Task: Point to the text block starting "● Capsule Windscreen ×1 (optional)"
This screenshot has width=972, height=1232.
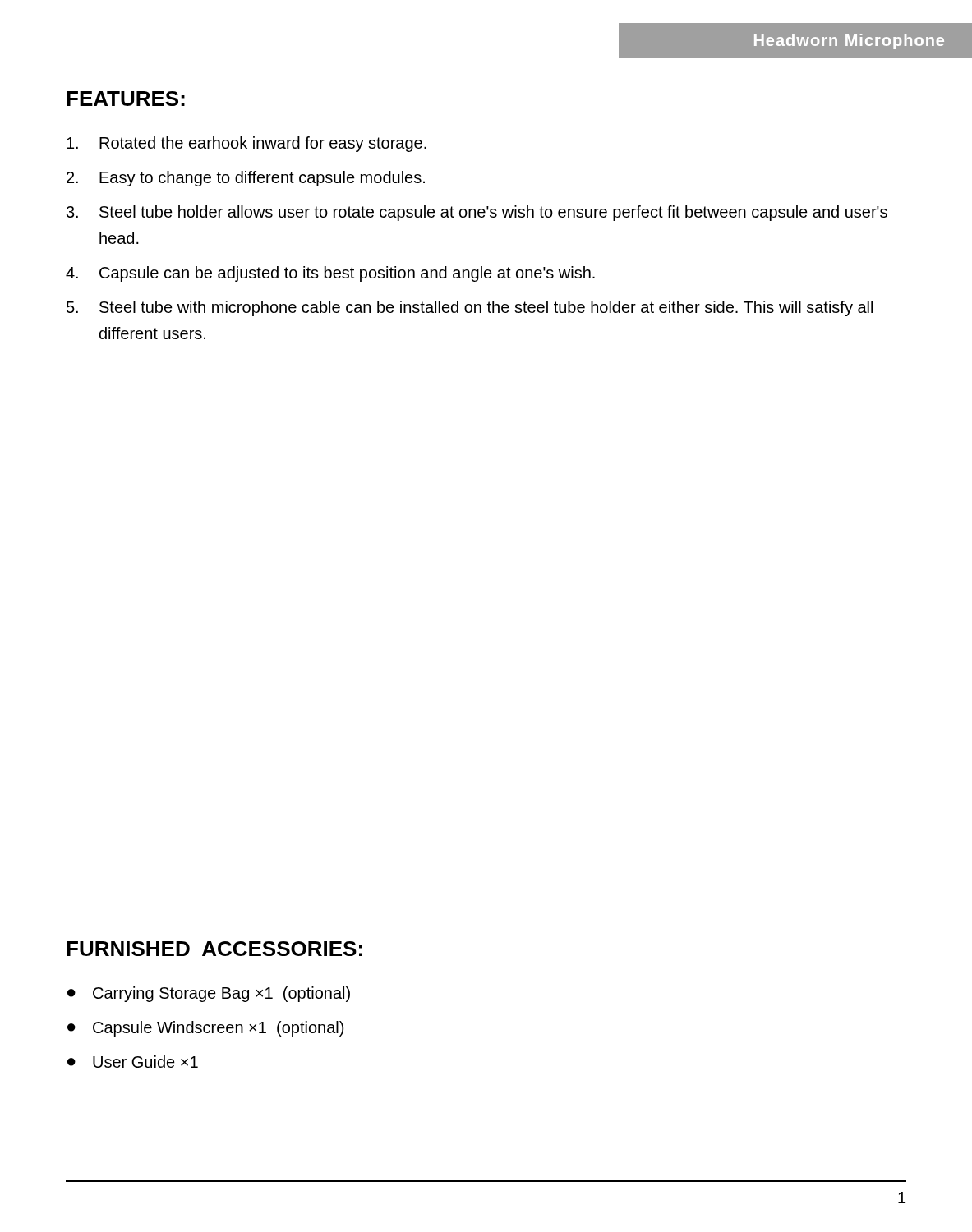Action: [205, 1027]
